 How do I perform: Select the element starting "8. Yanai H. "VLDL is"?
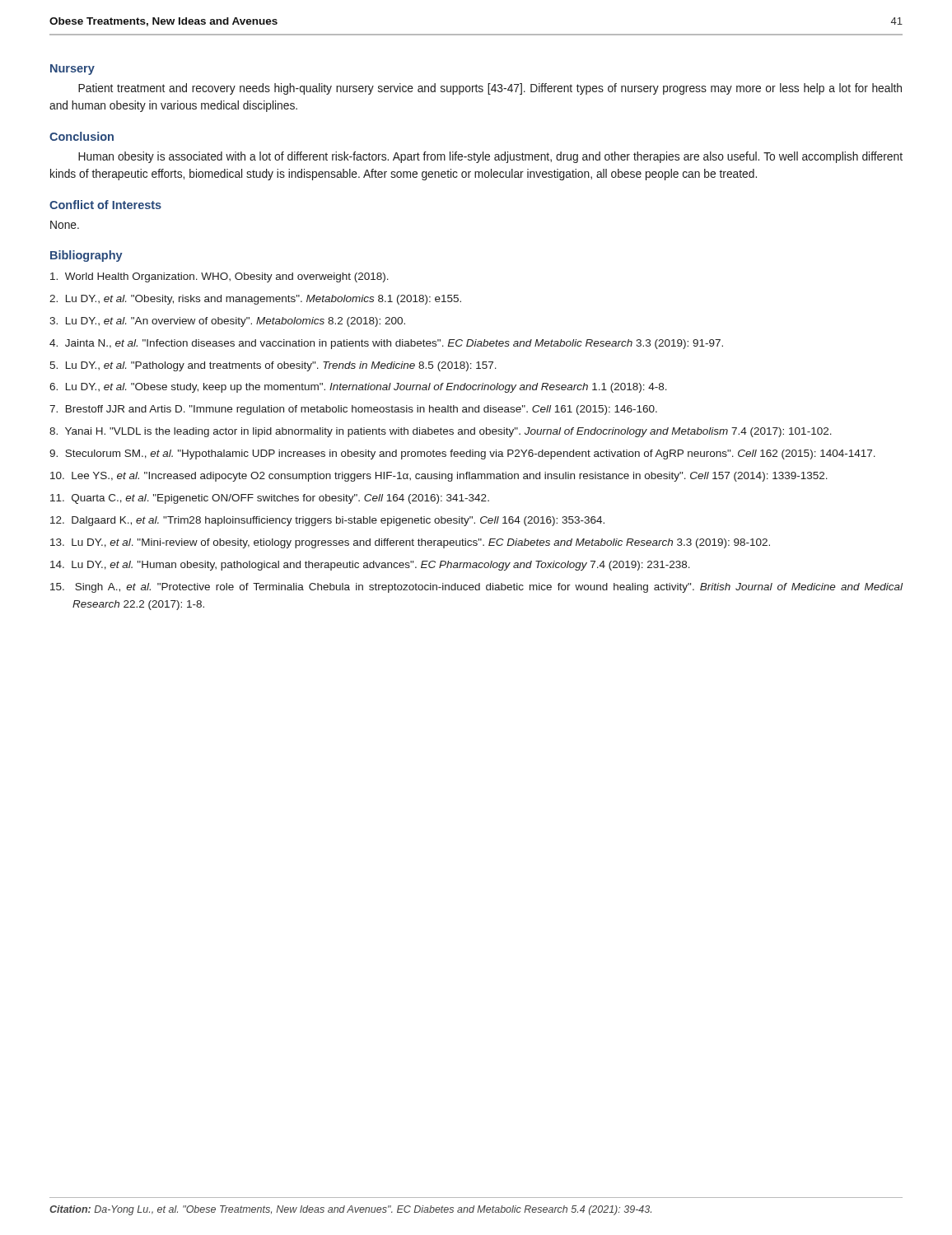(x=441, y=431)
